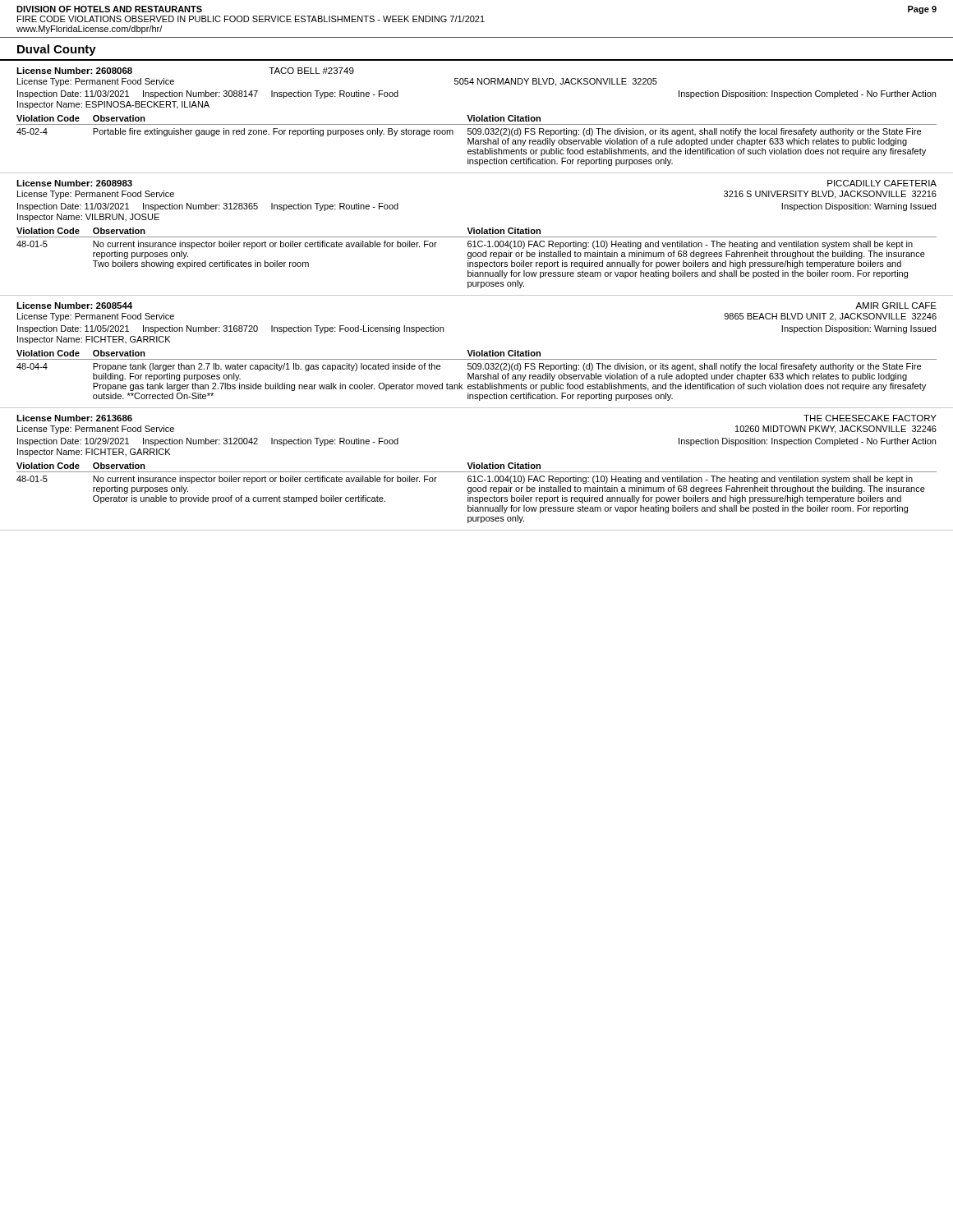The width and height of the screenshot is (953, 1232).
Task: Point to the block beginning "License Number: 2608544 AMIR"
Action: tap(476, 306)
